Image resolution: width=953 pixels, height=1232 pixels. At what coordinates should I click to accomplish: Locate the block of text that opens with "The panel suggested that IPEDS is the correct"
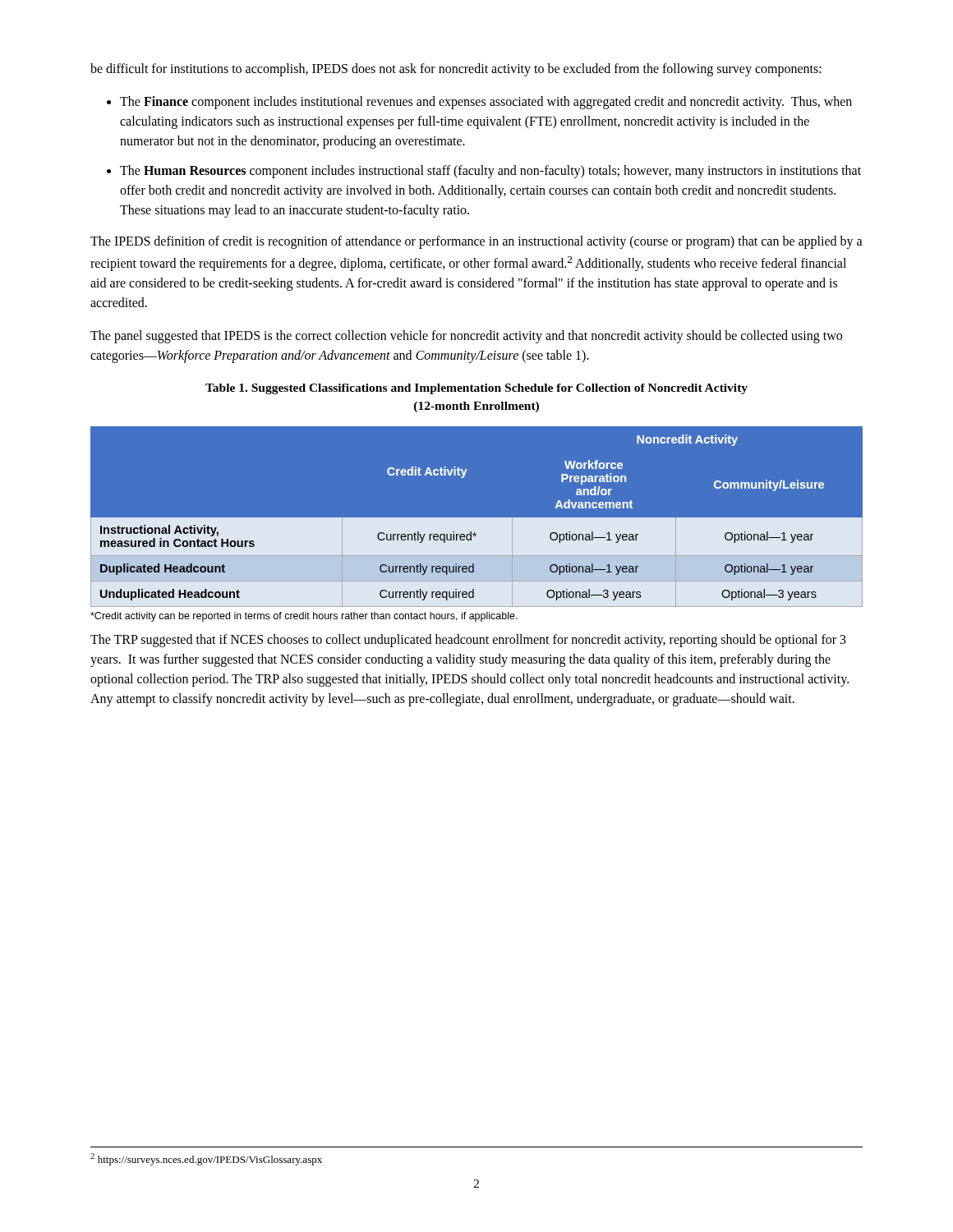coord(467,346)
